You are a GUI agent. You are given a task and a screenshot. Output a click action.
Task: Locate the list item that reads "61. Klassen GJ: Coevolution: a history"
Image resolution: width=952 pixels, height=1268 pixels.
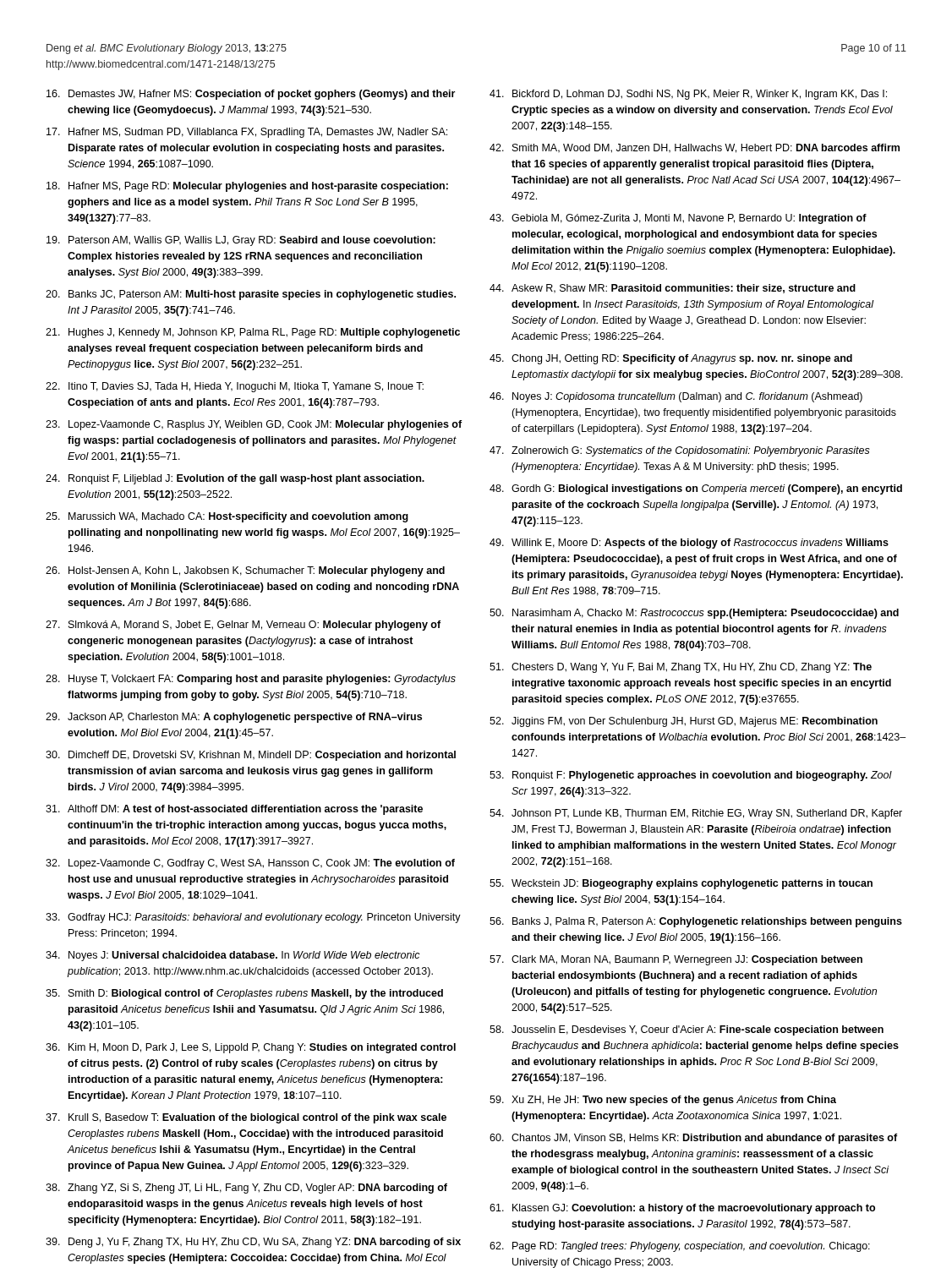(x=698, y=1216)
